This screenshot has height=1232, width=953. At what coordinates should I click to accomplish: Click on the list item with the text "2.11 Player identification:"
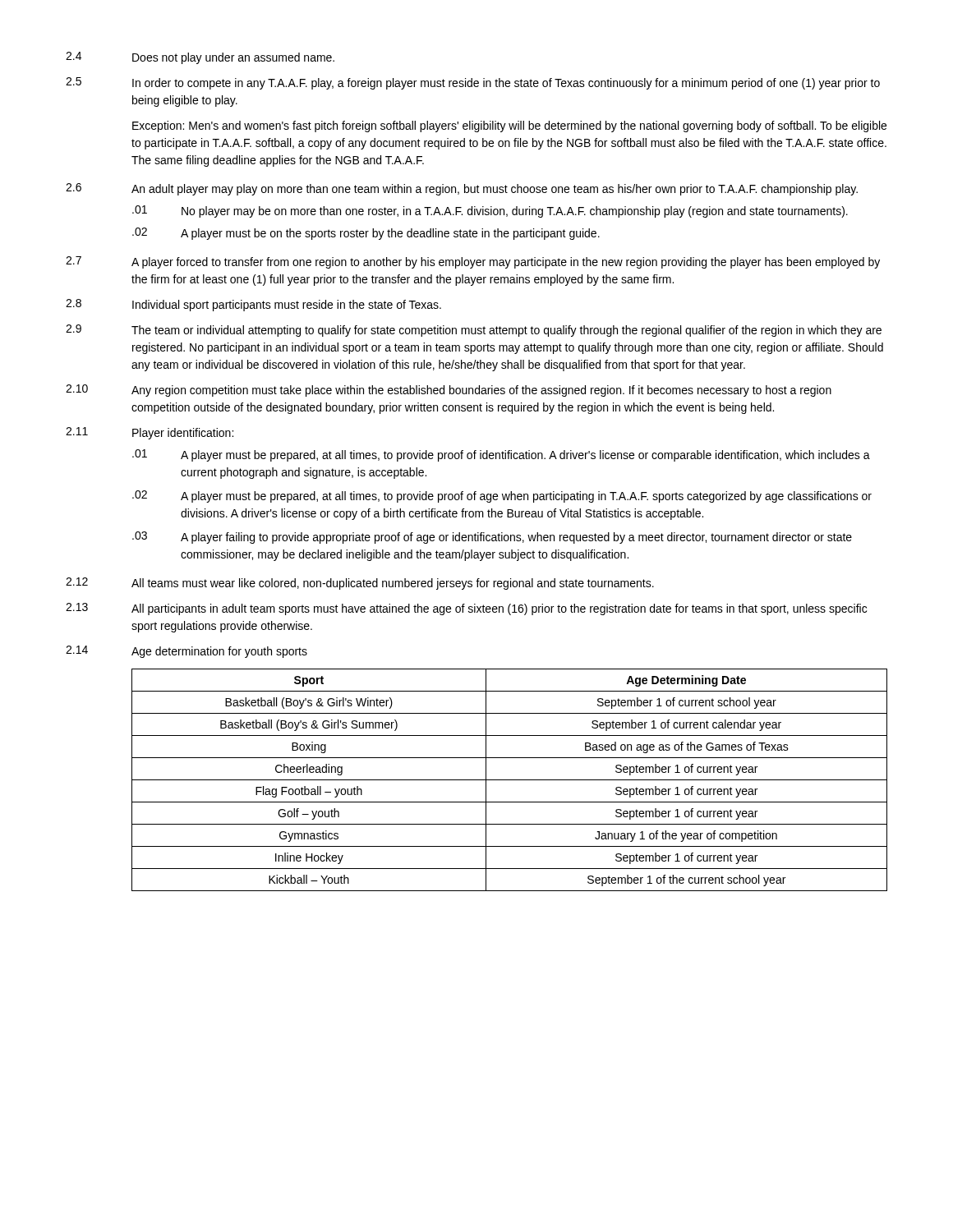coord(476,496)
